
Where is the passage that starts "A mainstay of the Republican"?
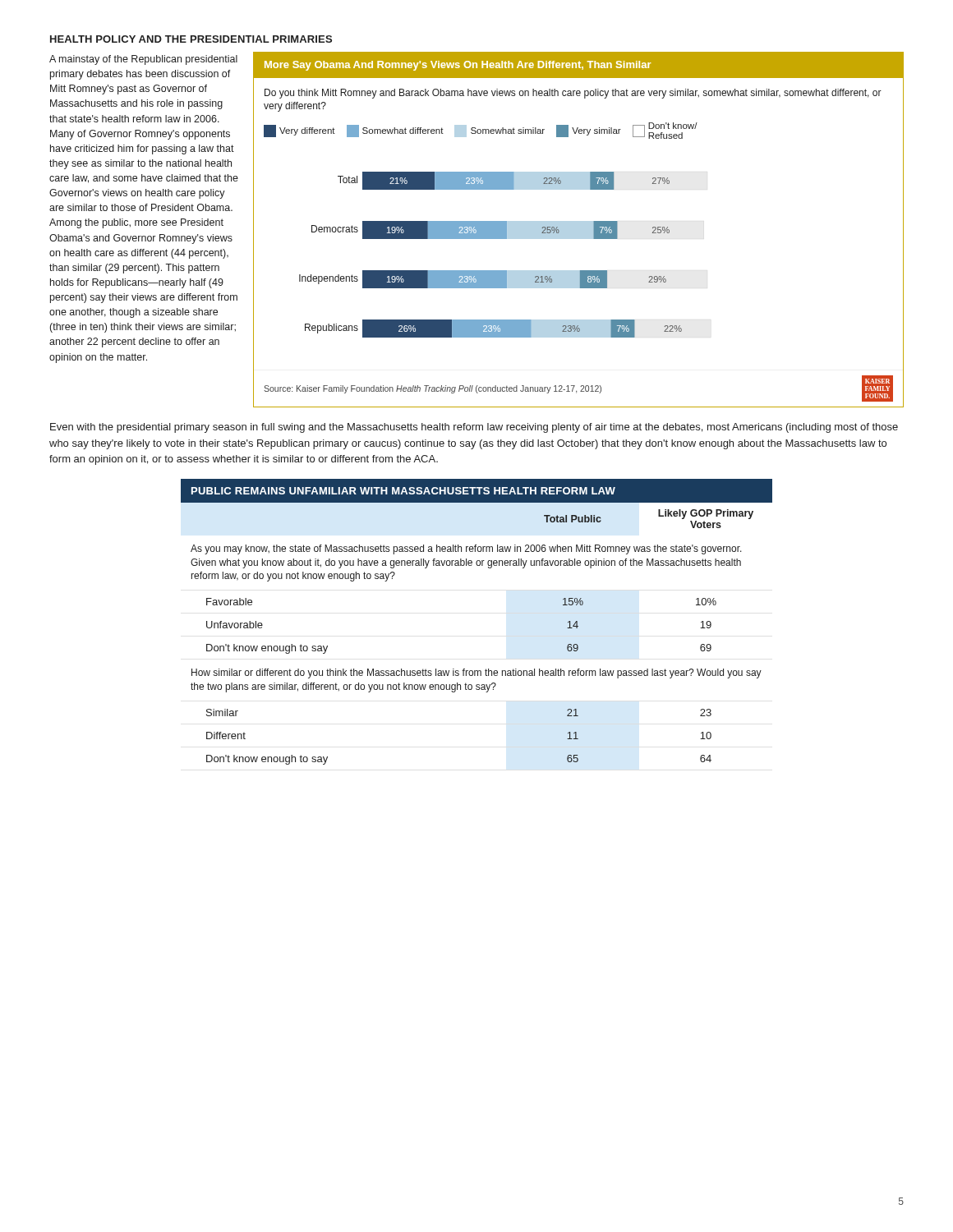pos(144,208)
